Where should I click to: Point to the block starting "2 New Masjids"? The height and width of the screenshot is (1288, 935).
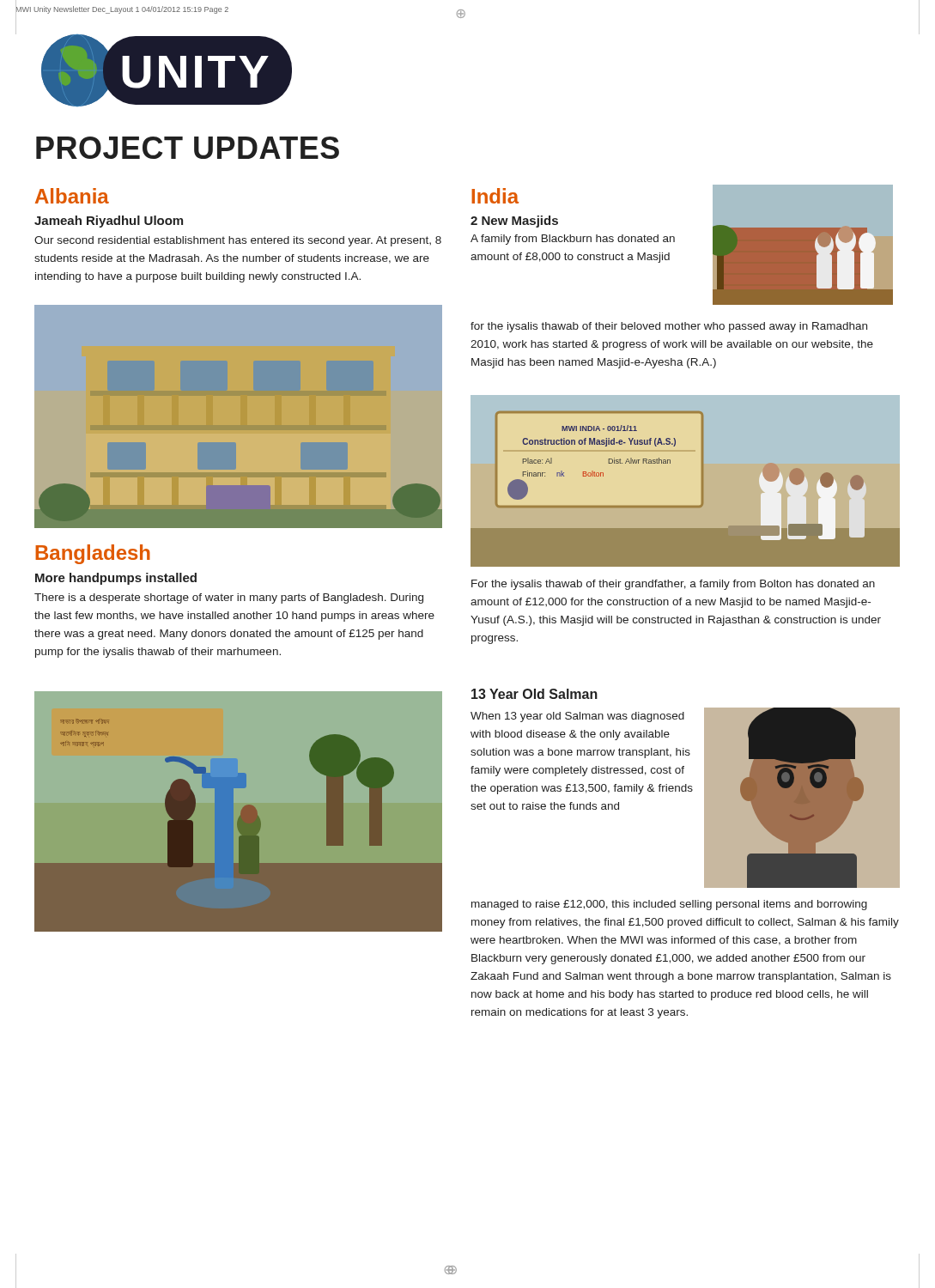click(x=515, y=220)
